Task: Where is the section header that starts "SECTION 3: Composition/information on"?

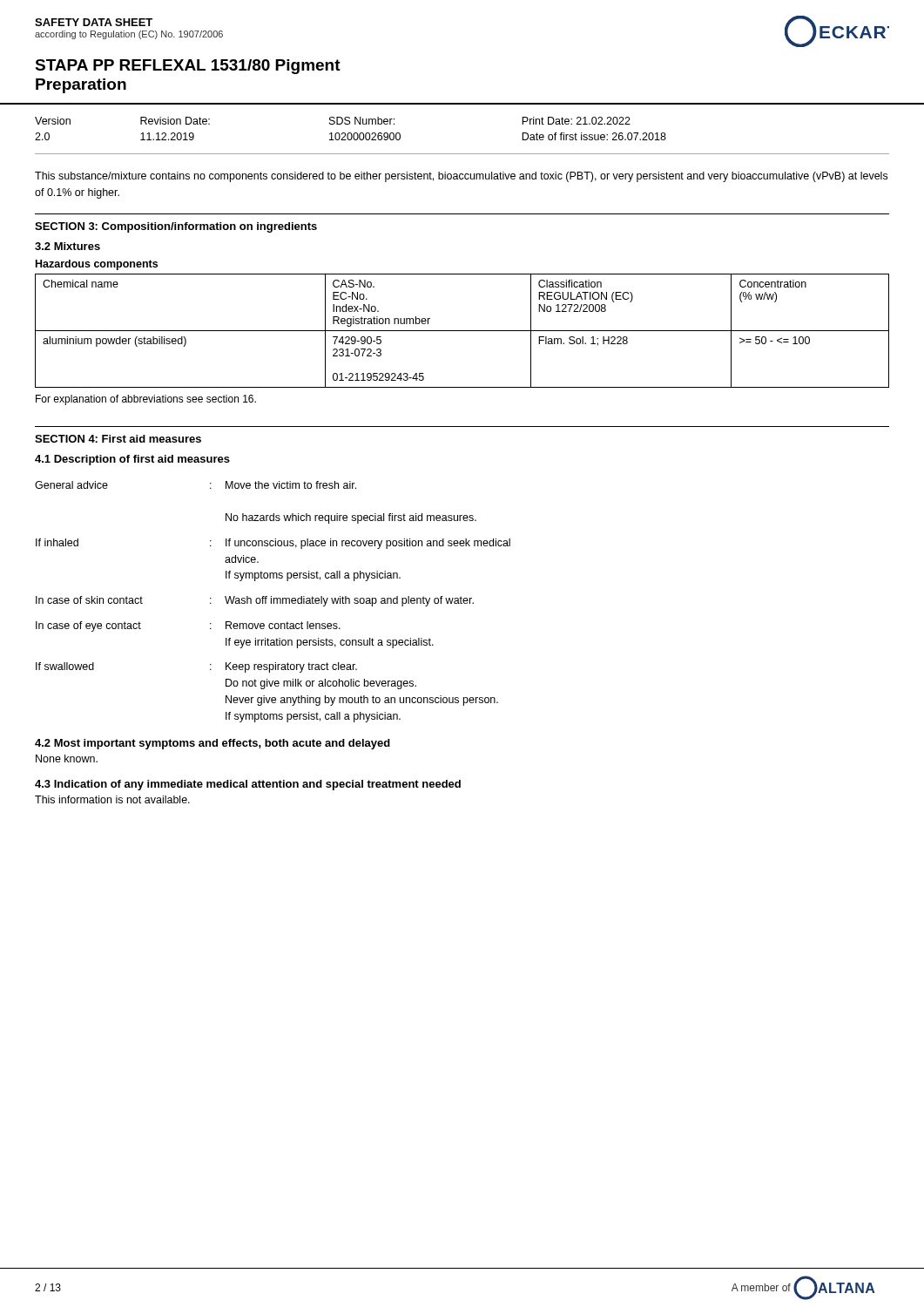Action: tap(176, 226)
